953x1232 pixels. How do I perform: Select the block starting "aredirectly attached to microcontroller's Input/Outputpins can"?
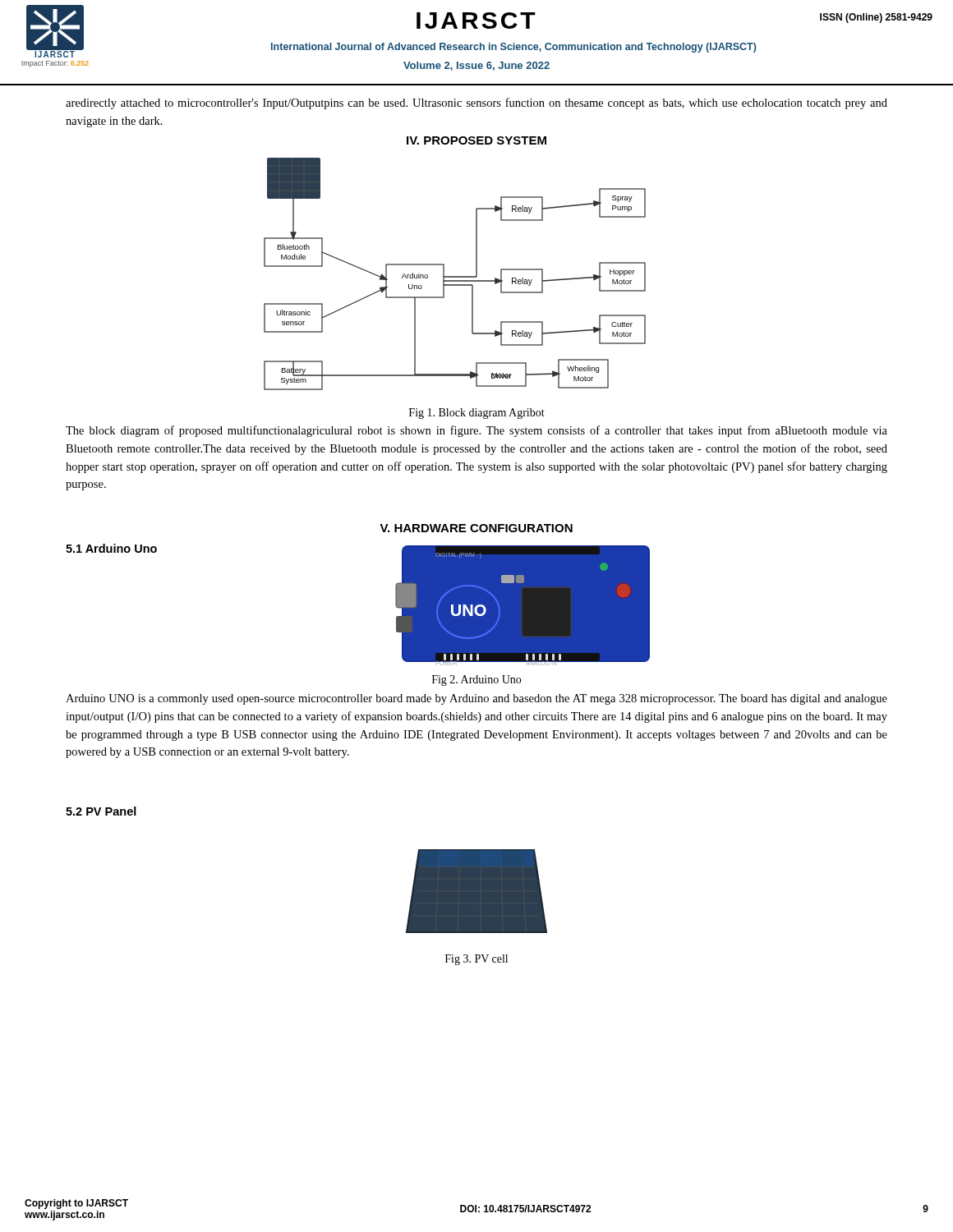476,112
